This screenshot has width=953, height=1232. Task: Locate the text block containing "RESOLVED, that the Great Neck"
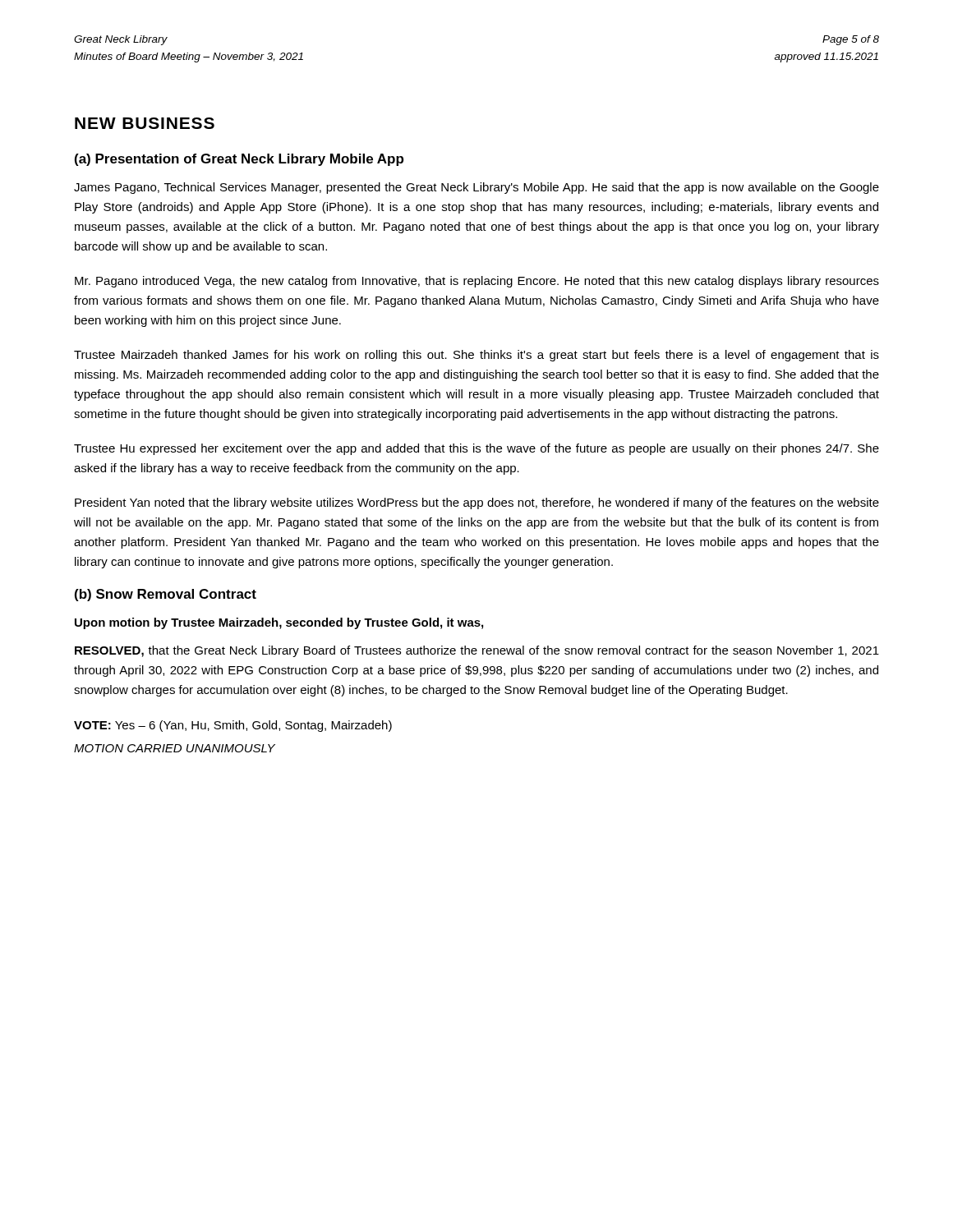pos(476,670)
